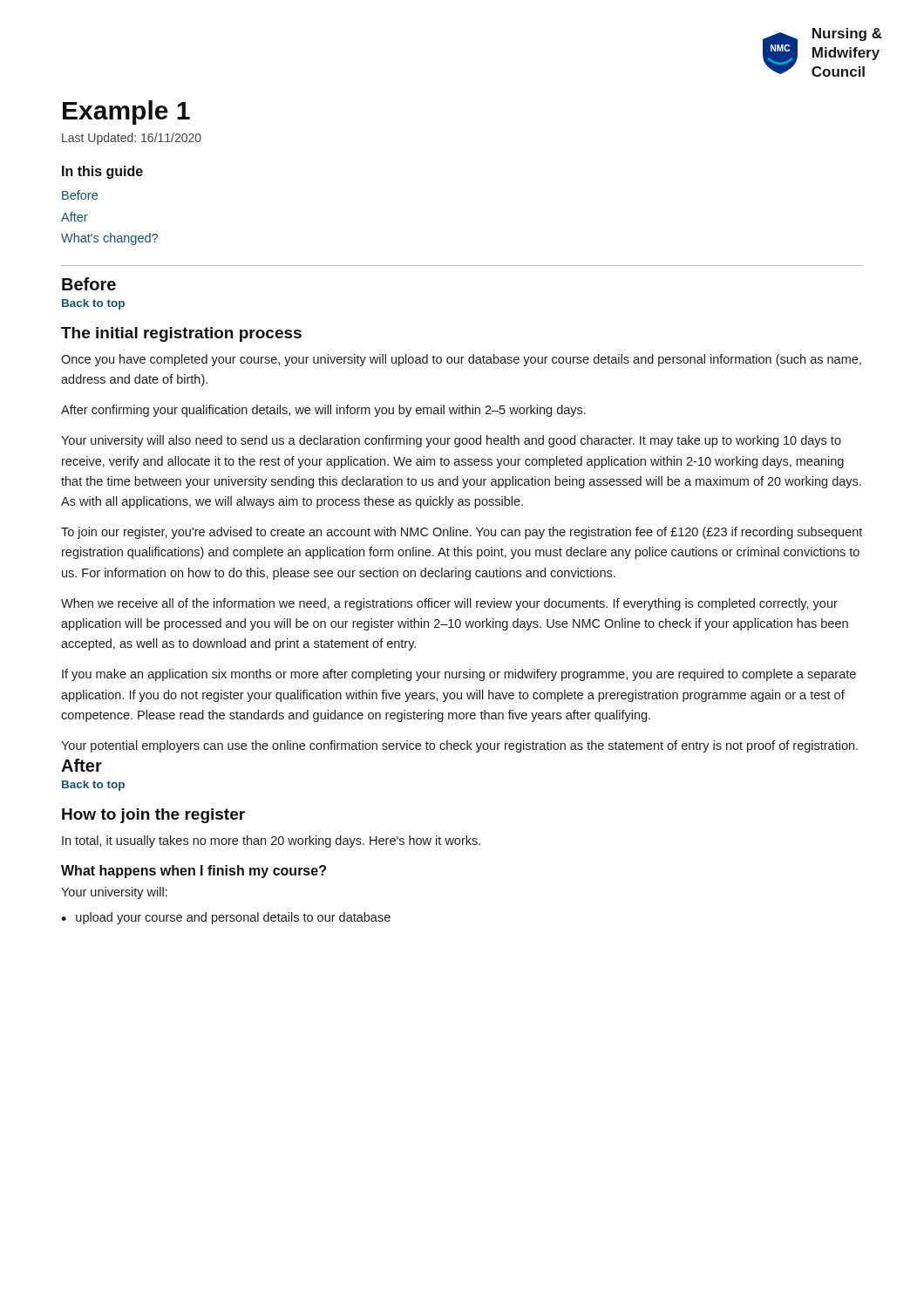The image size is (924, 1308).
Task: Click the passage that begins "To join our register, you're advised to"
Action: pyautogui.click(x=462, y=552)
